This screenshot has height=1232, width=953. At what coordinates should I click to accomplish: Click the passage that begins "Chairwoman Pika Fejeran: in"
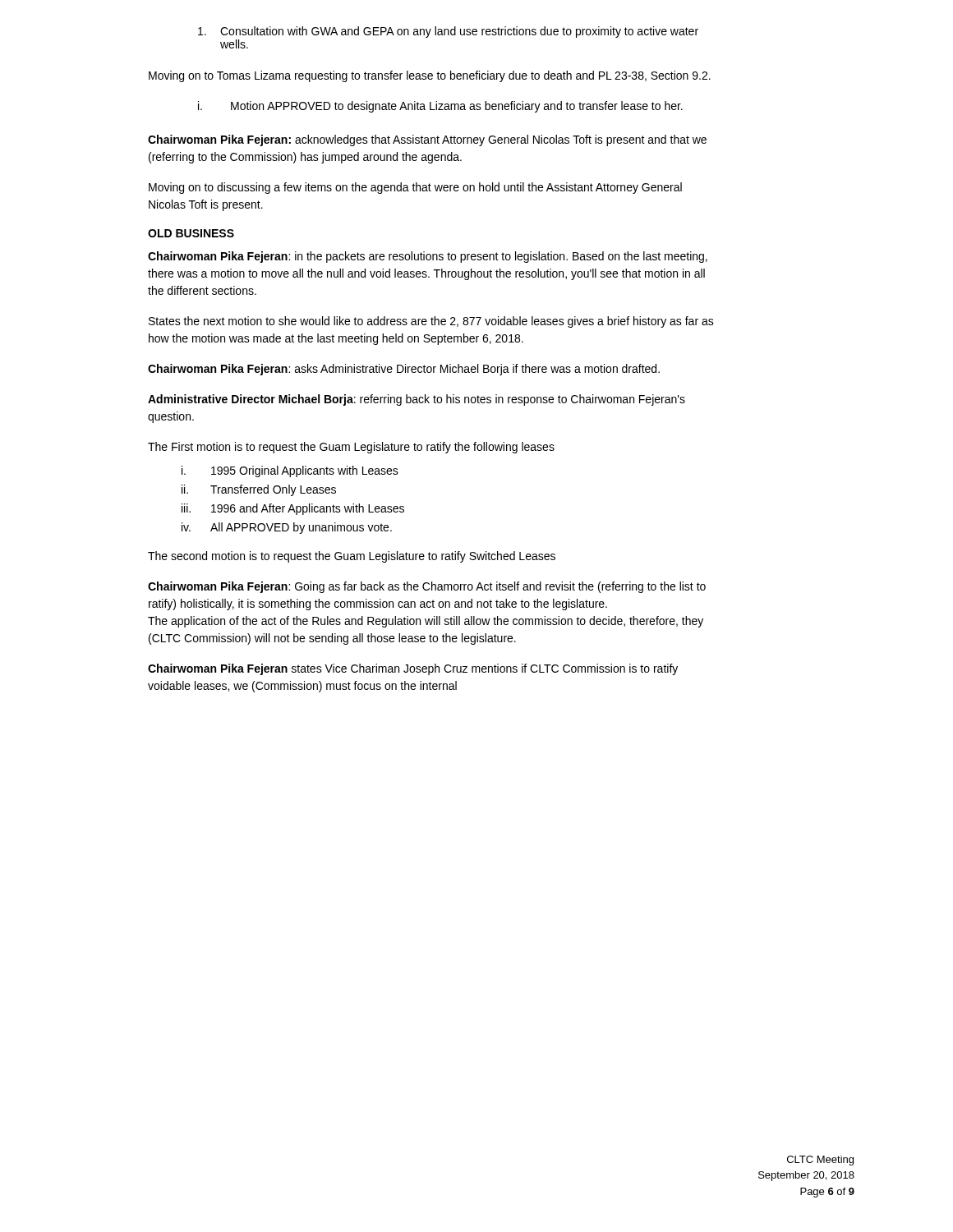coord(428,274)
